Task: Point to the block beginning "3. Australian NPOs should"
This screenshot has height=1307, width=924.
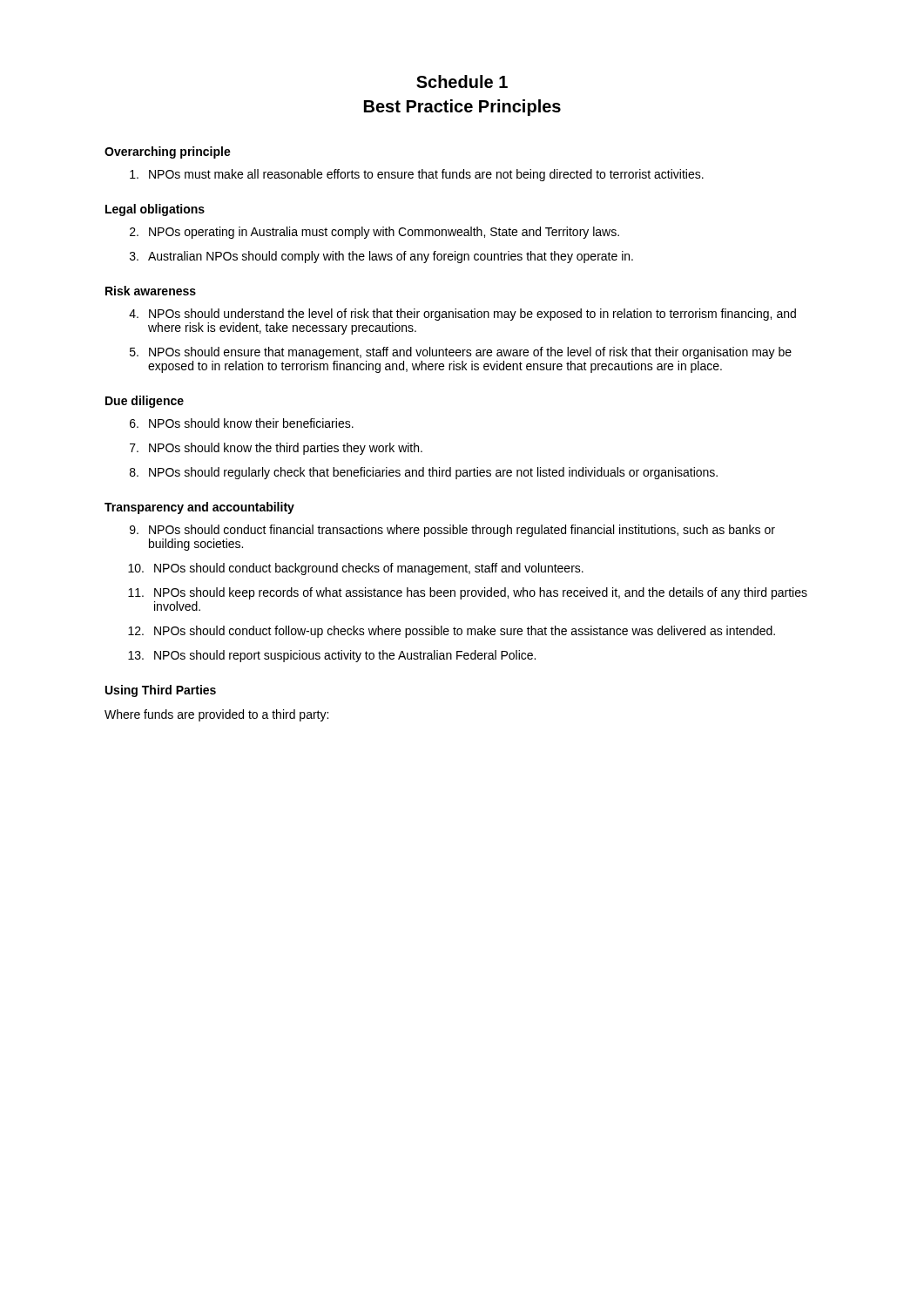Action: point(462,256)
